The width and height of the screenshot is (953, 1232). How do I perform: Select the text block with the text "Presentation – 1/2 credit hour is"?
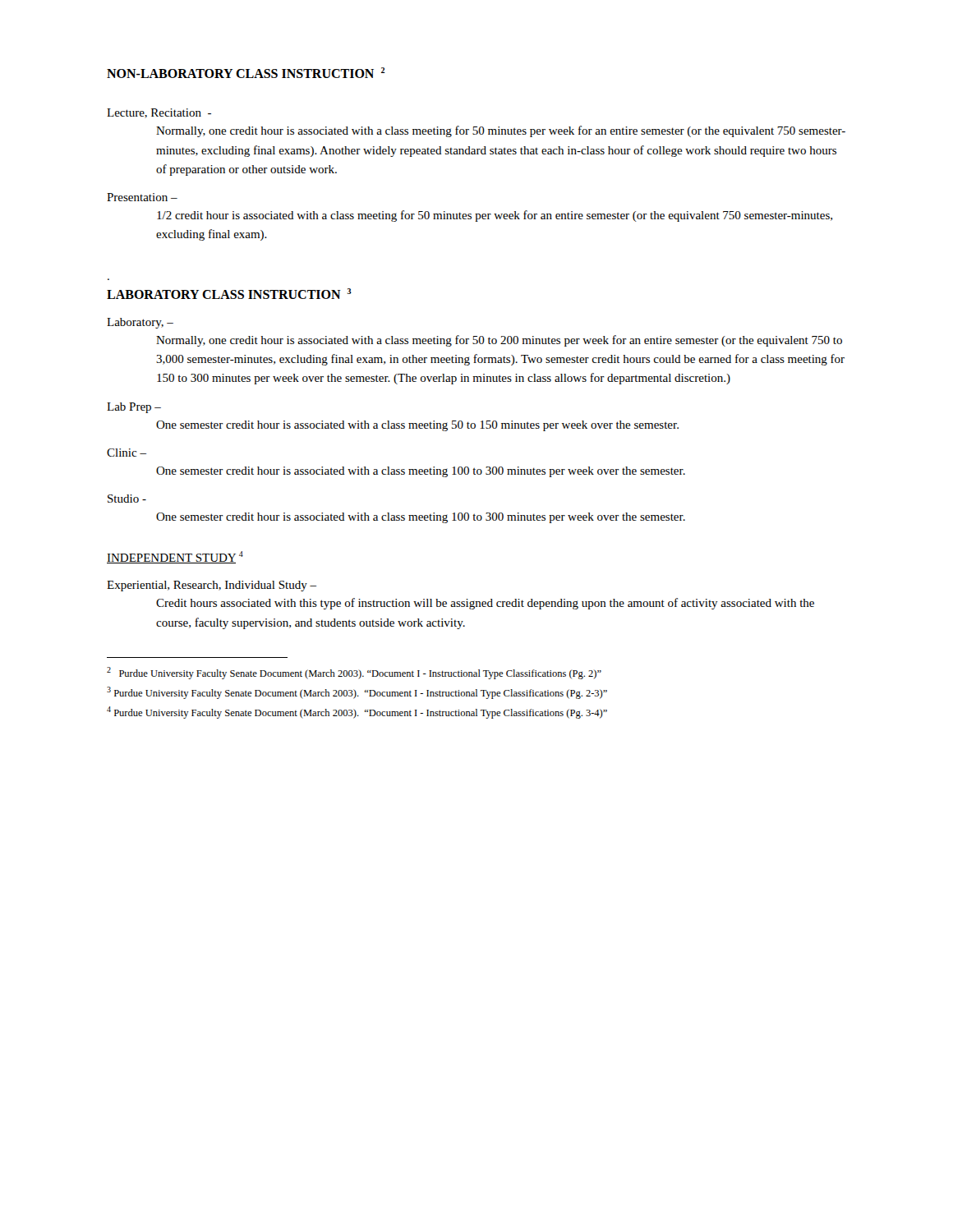pyautogui.click(x=476, y=218)
